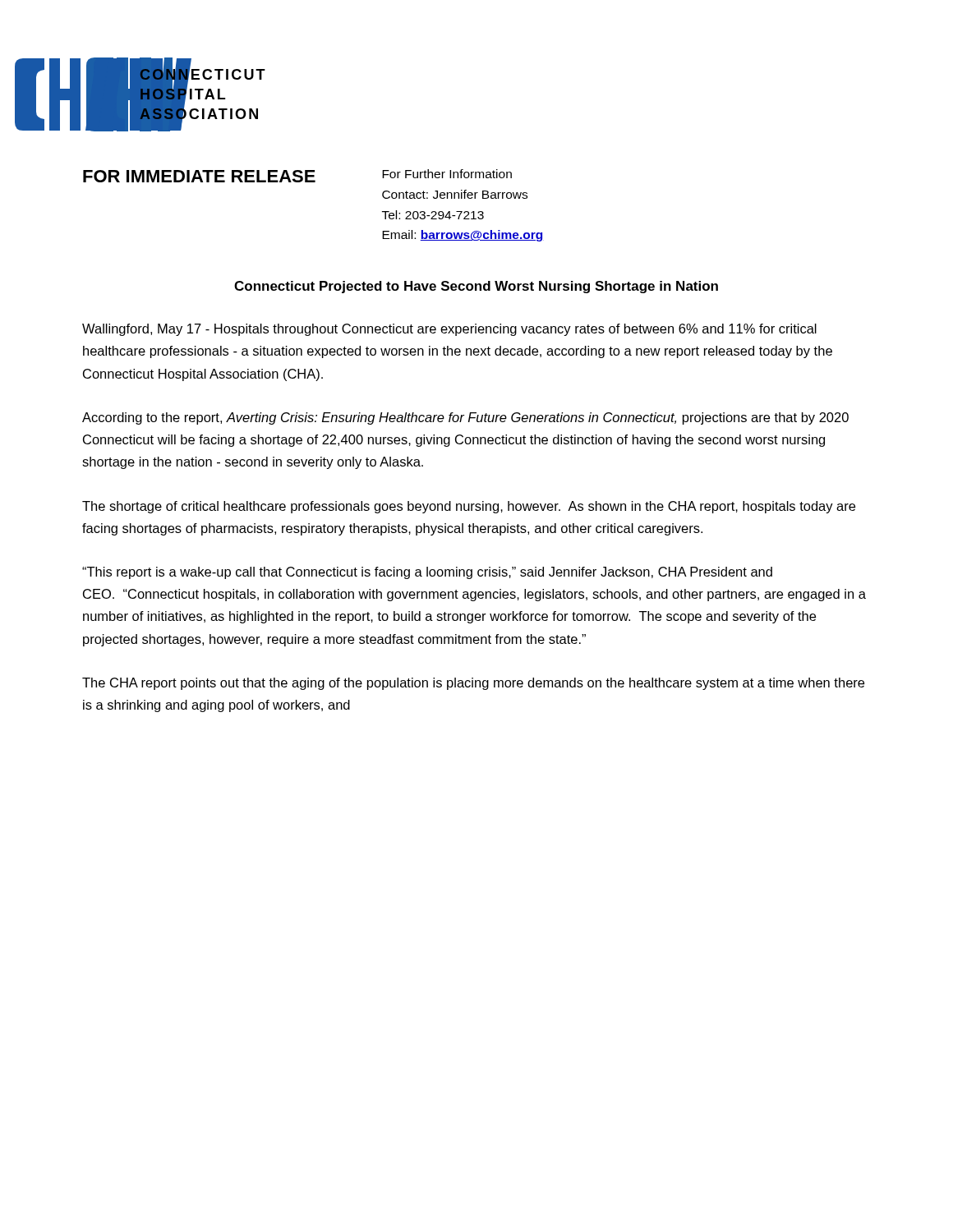Point to the text block starting "Connecticut Projected to Have Second Worst"
Viewport: 953px width, 1232px height.
tap(476, 286)
